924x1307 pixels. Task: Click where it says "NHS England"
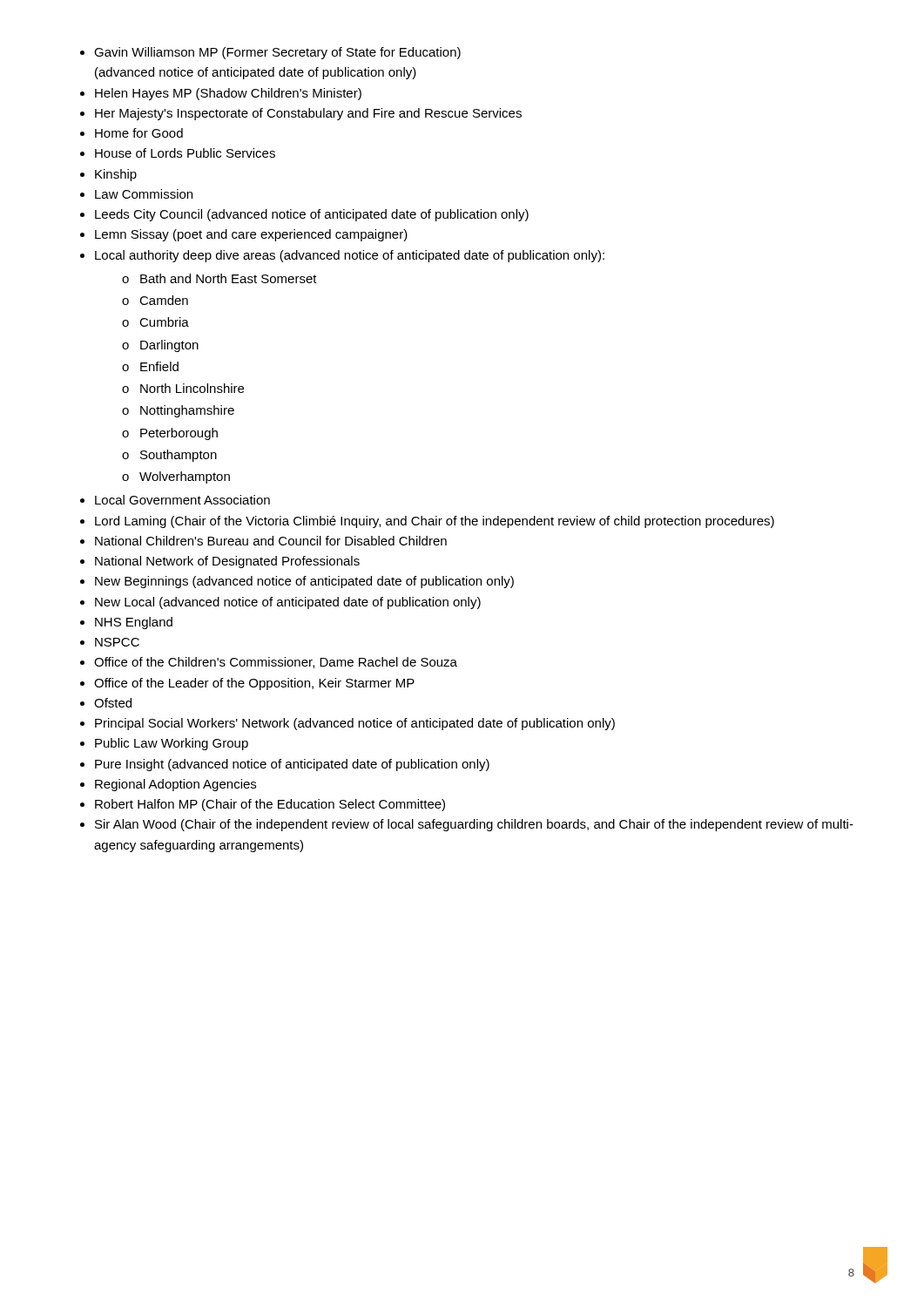coord(134,623)
